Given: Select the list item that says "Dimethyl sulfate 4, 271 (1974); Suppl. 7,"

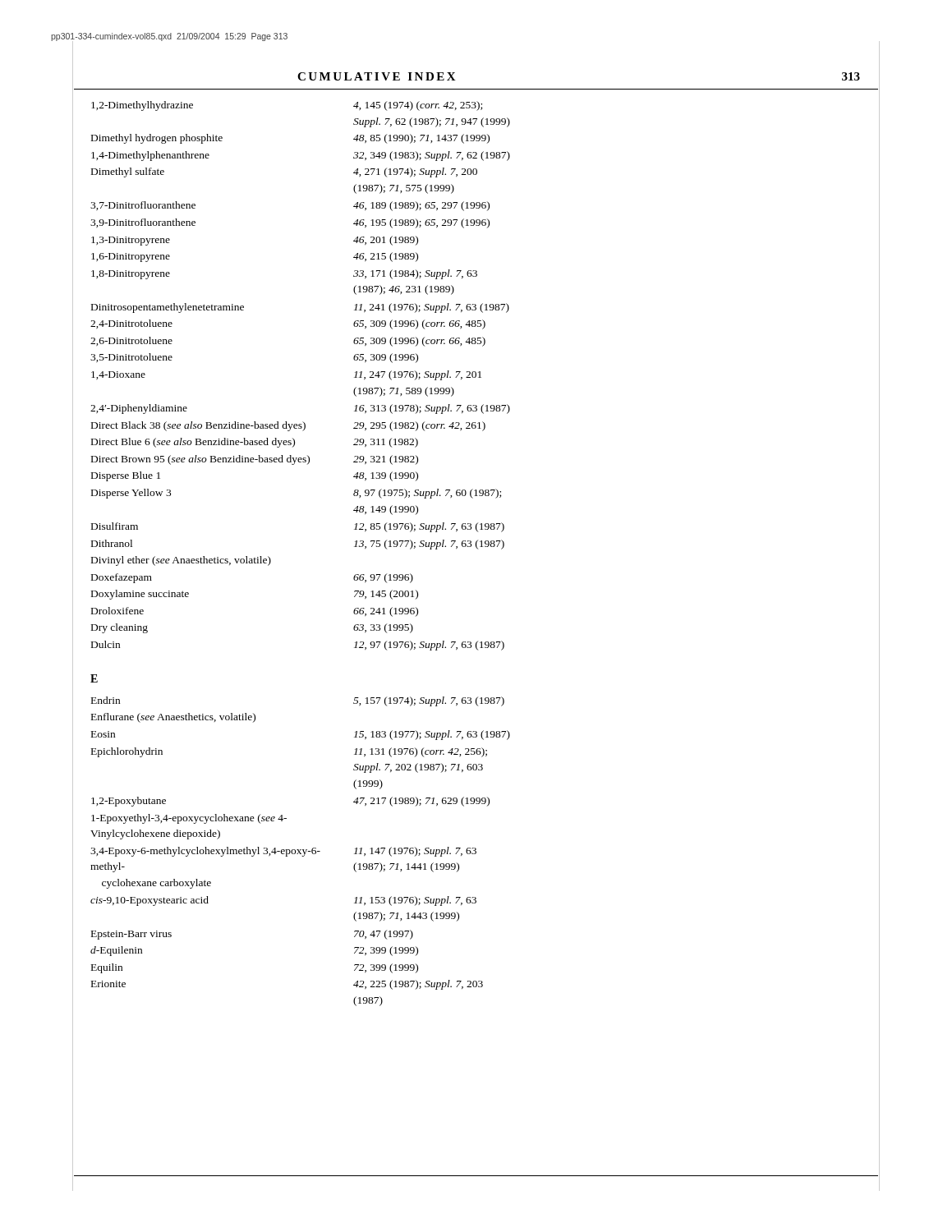Looking at the screenshot, I should pos(476,180).
